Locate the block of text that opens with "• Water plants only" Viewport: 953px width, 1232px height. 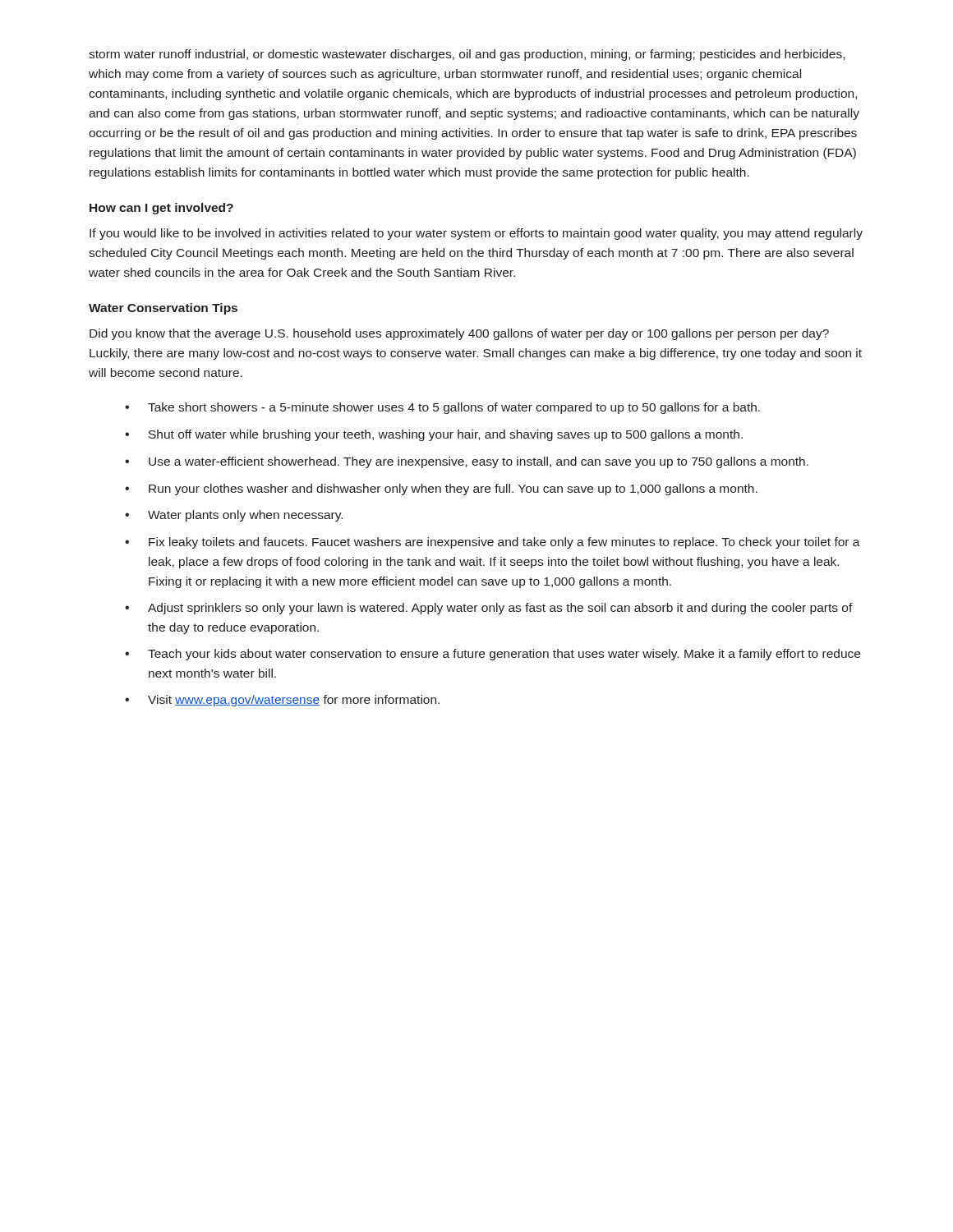pos(234,516)
